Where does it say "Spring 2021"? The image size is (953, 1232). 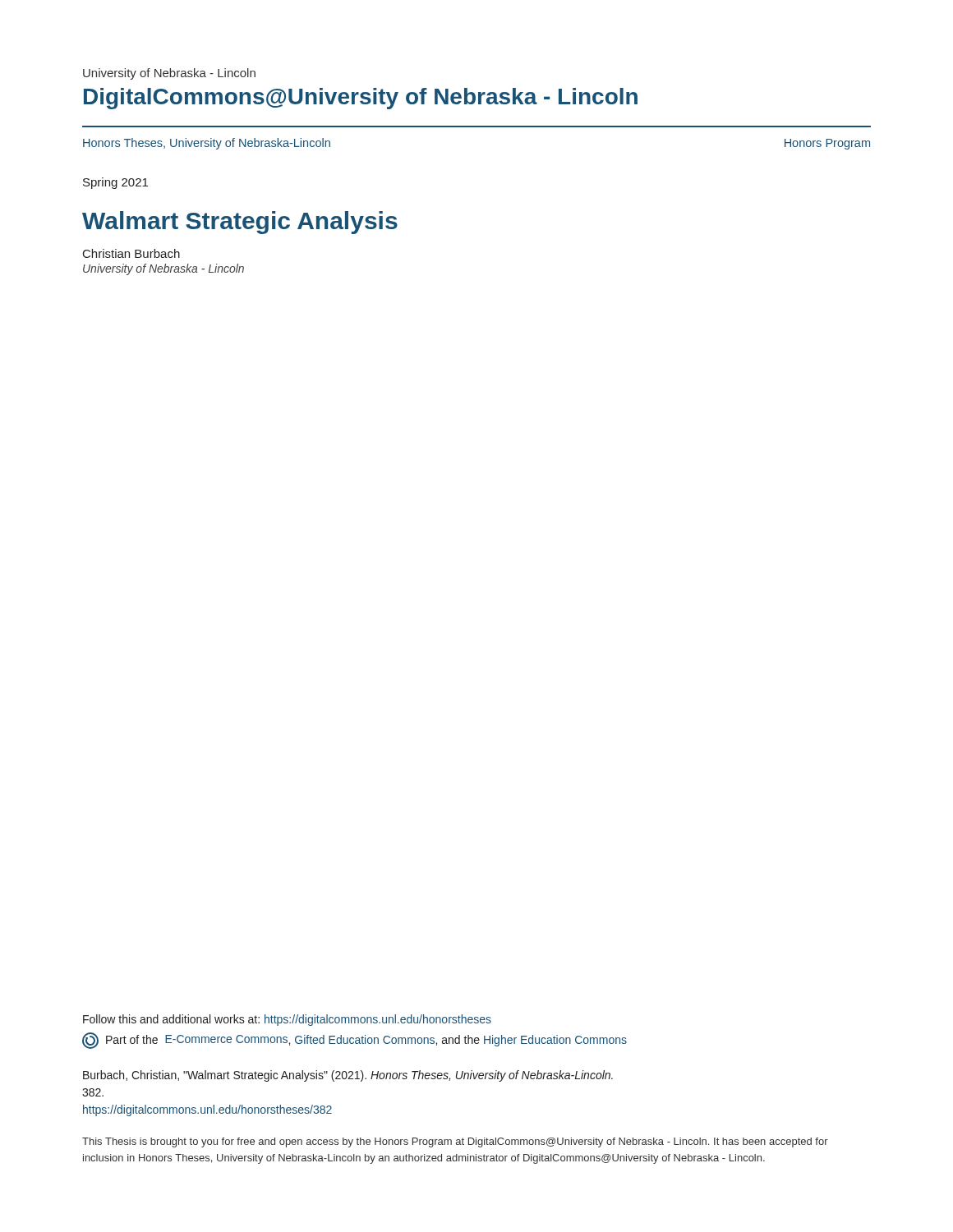click(115, 182)
